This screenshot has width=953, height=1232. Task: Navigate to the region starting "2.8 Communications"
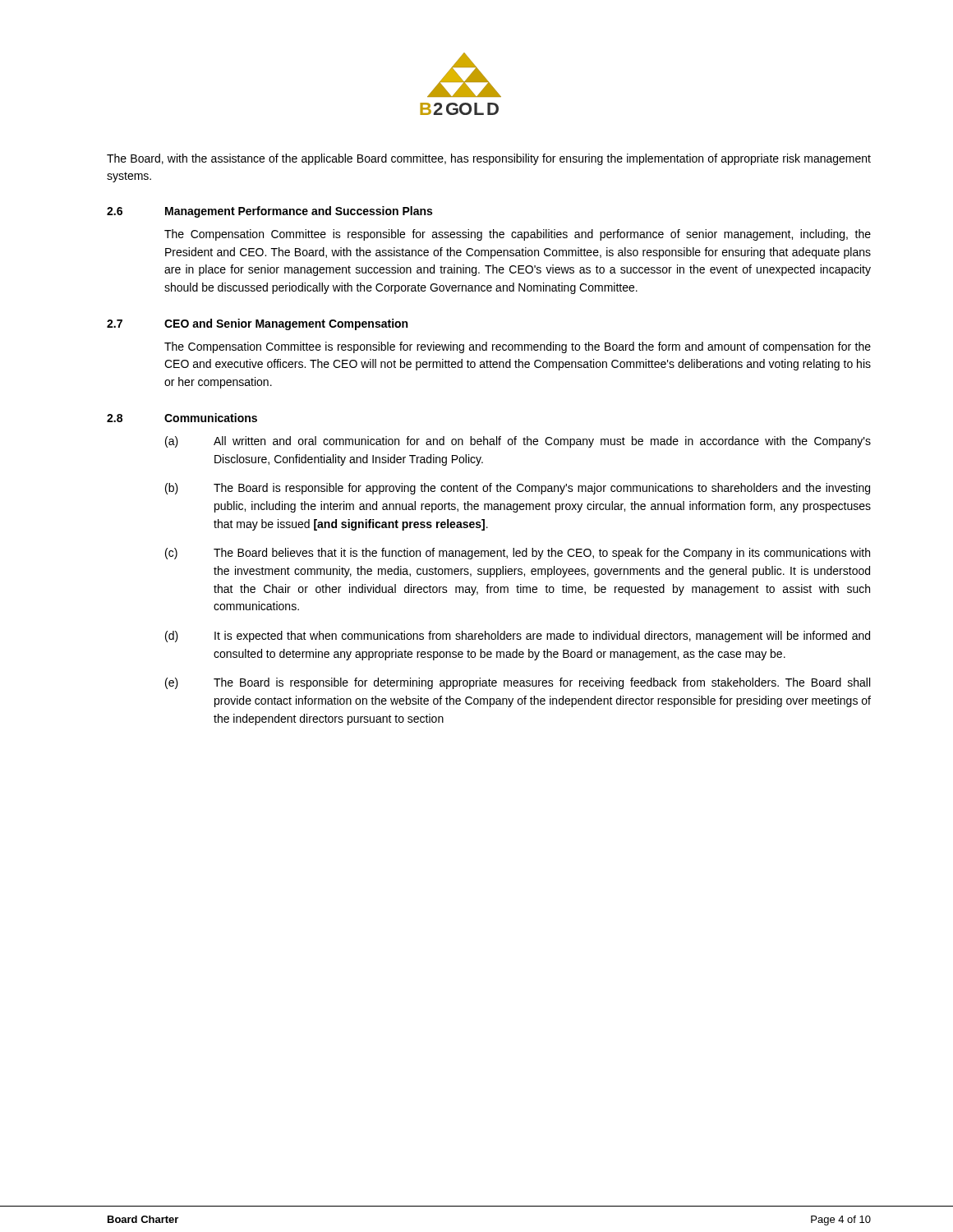(x=182, y=418)
